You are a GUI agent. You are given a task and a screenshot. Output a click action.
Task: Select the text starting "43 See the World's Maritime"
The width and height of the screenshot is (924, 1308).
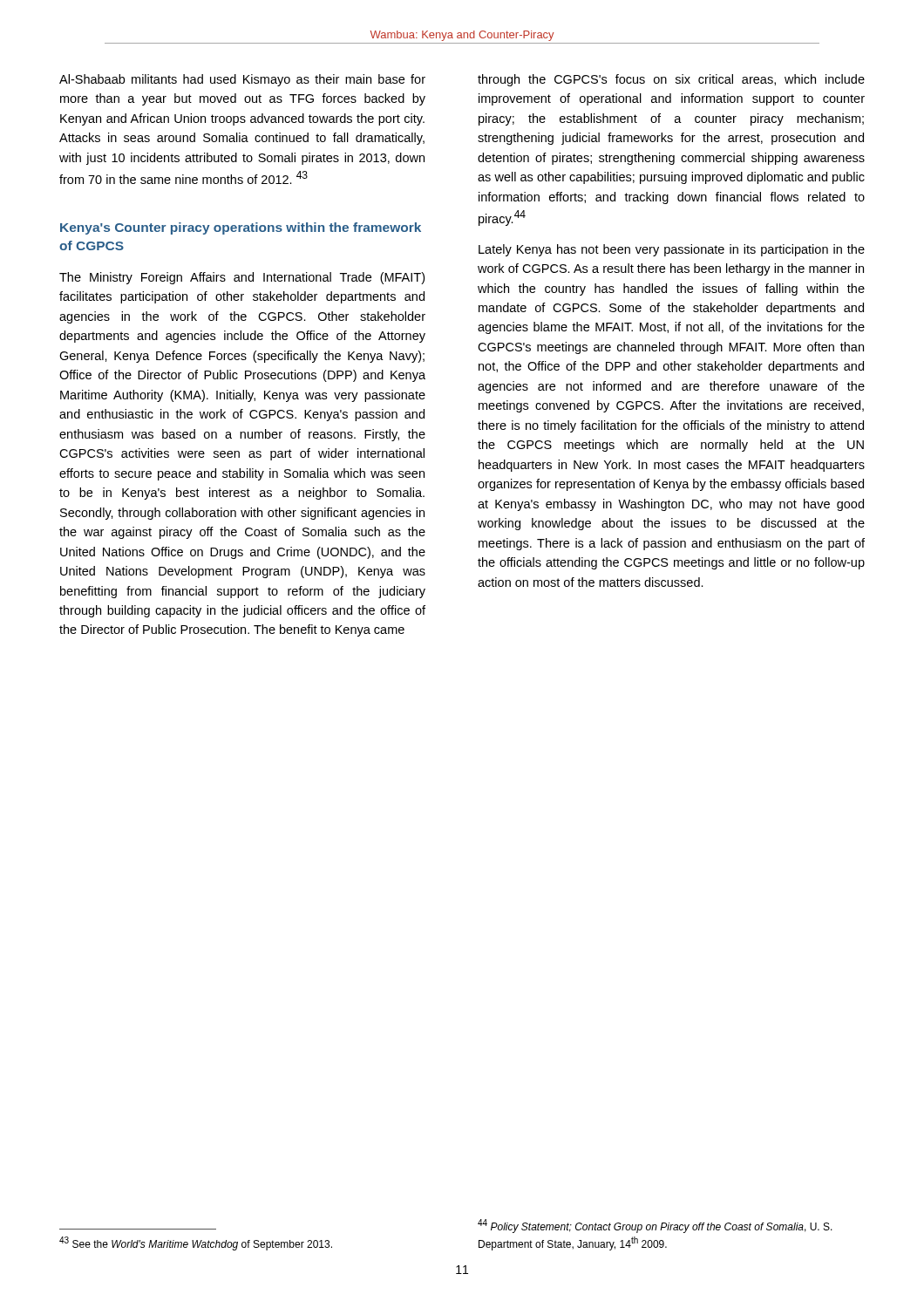point(196,1243)
